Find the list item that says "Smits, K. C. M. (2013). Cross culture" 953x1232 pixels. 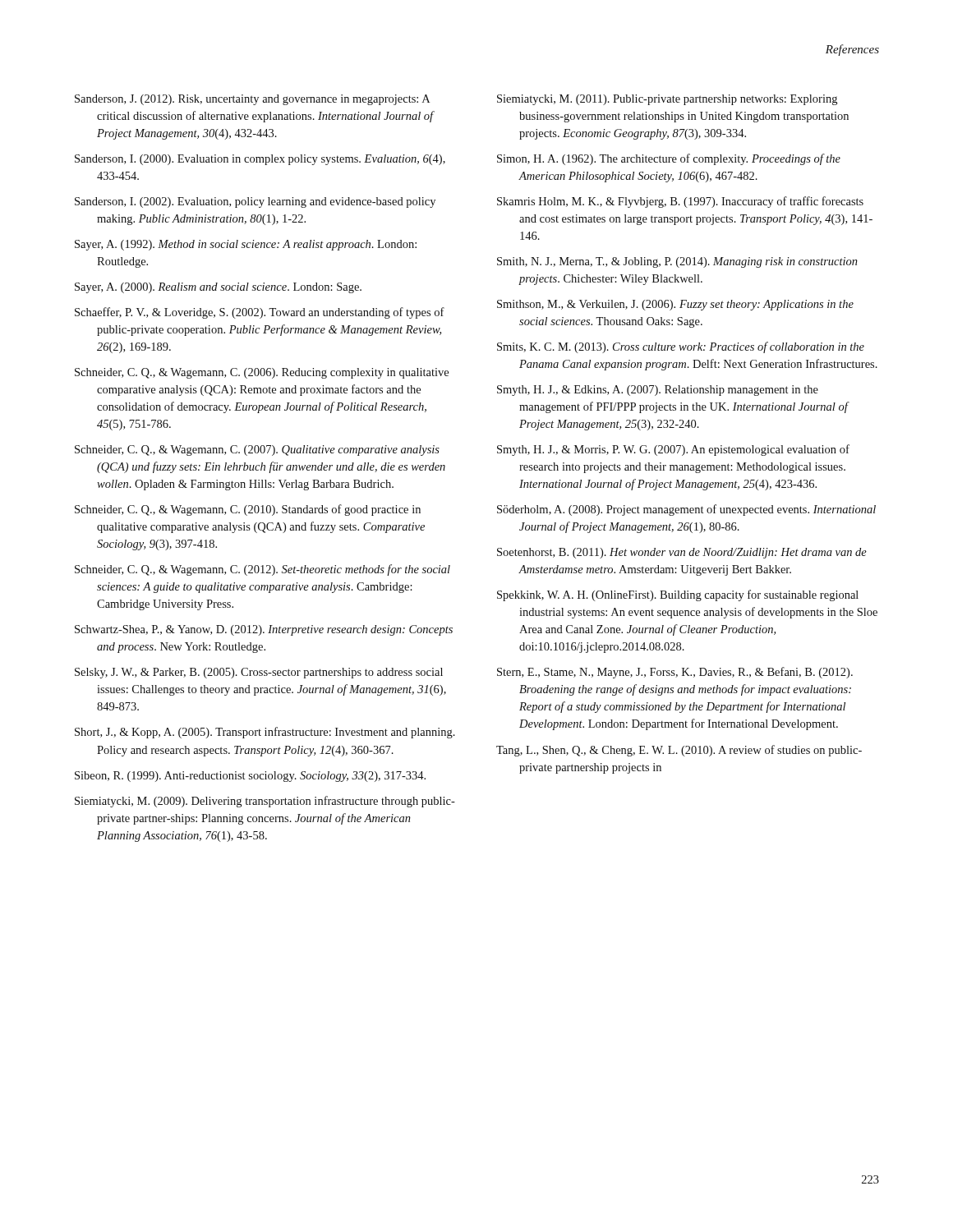click(687, 355)
